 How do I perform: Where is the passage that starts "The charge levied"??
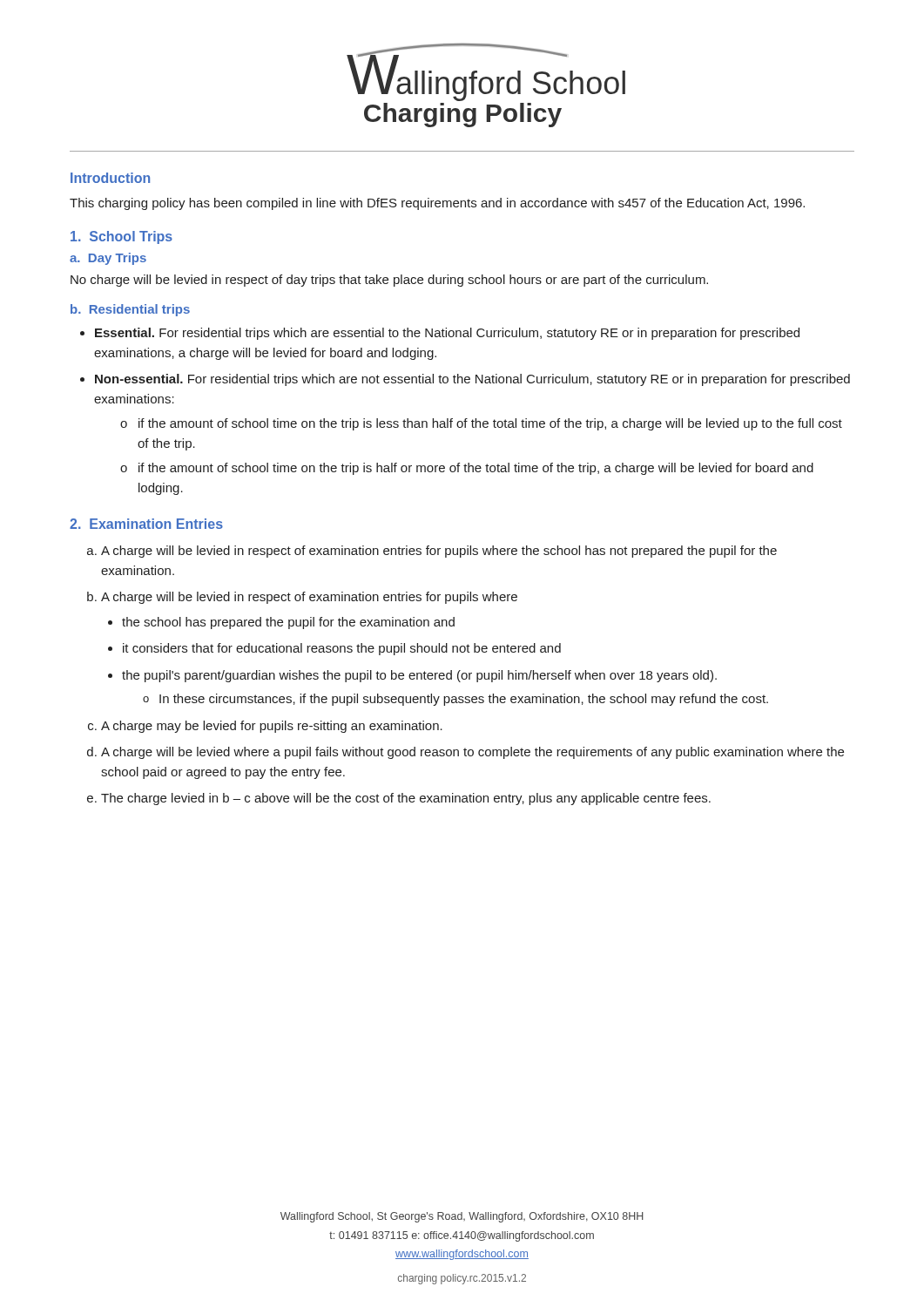coord(406,798)
